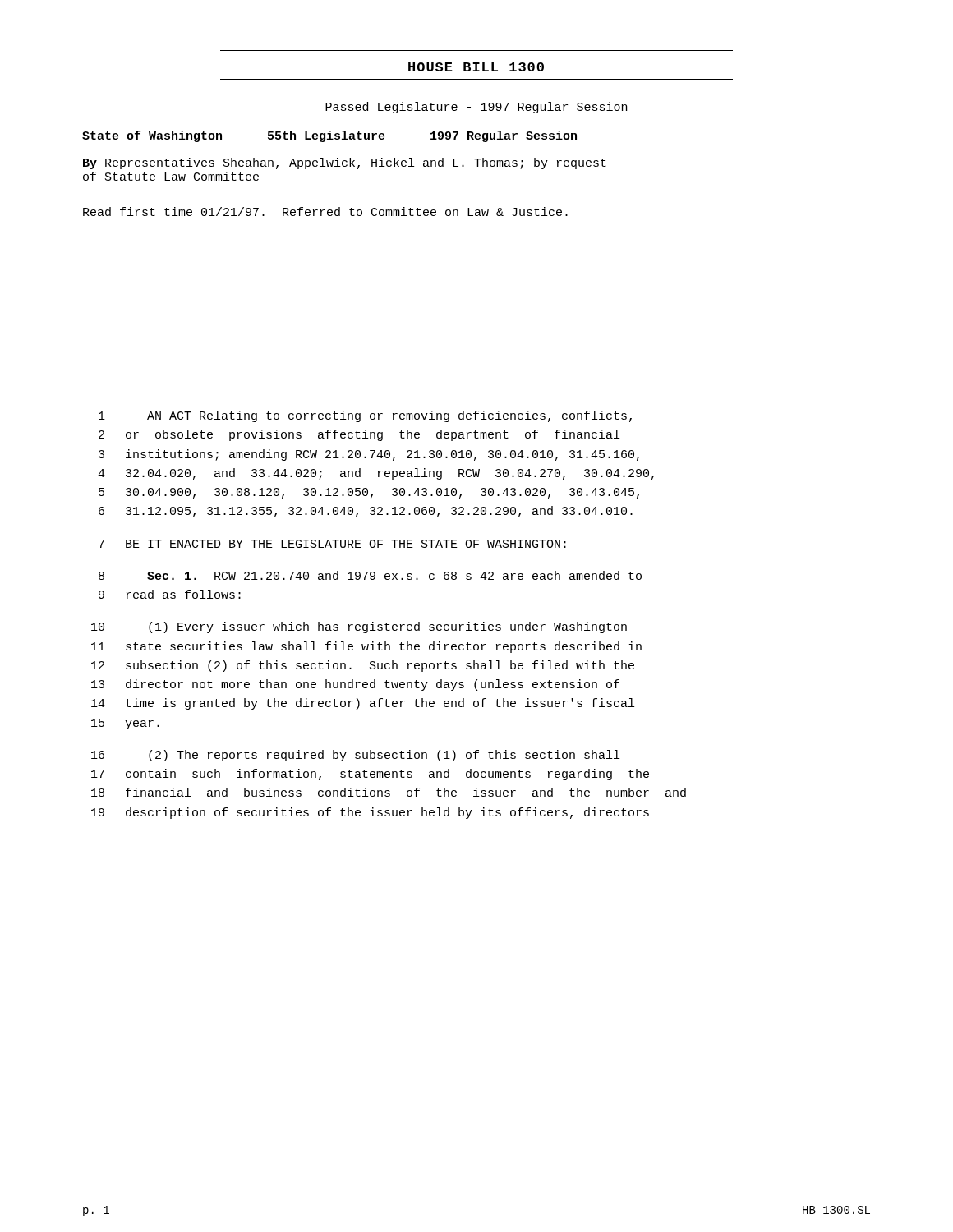Locate the block of text that opens with "7 BE IT ENACTED"

(476, 545)
